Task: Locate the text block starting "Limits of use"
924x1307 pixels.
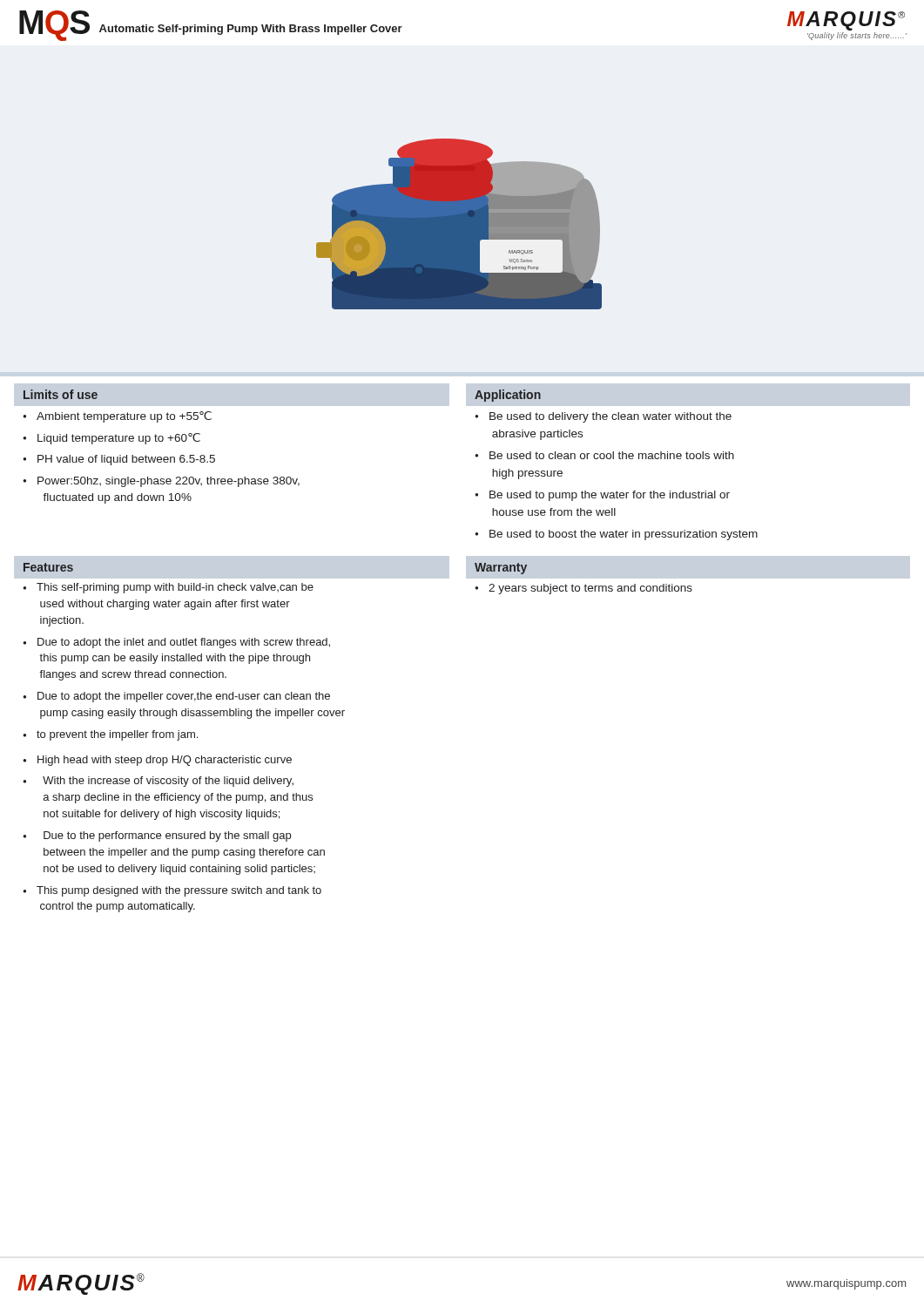Action: (x=60, y=395)
